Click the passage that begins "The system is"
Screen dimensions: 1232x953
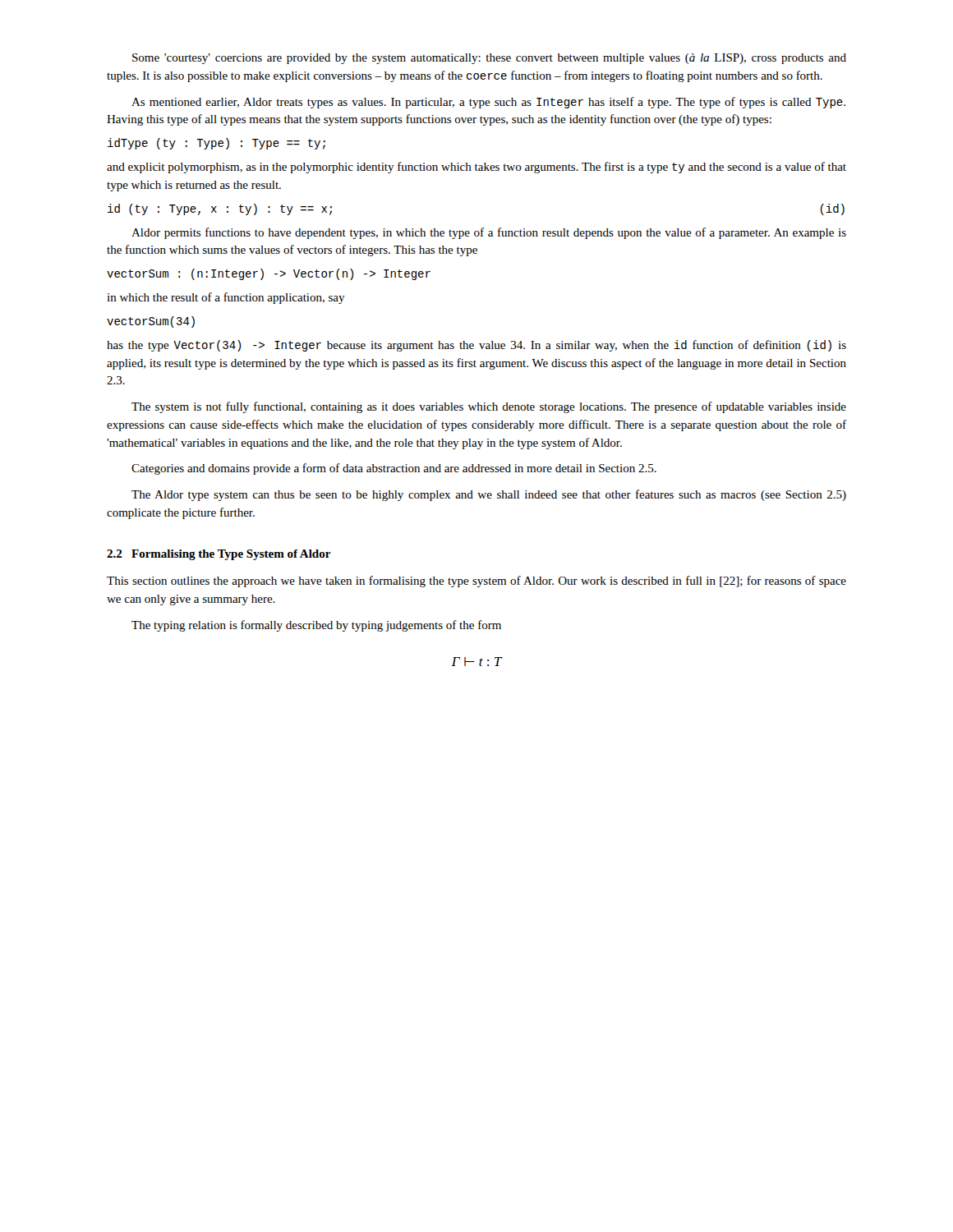pos(476,425)
